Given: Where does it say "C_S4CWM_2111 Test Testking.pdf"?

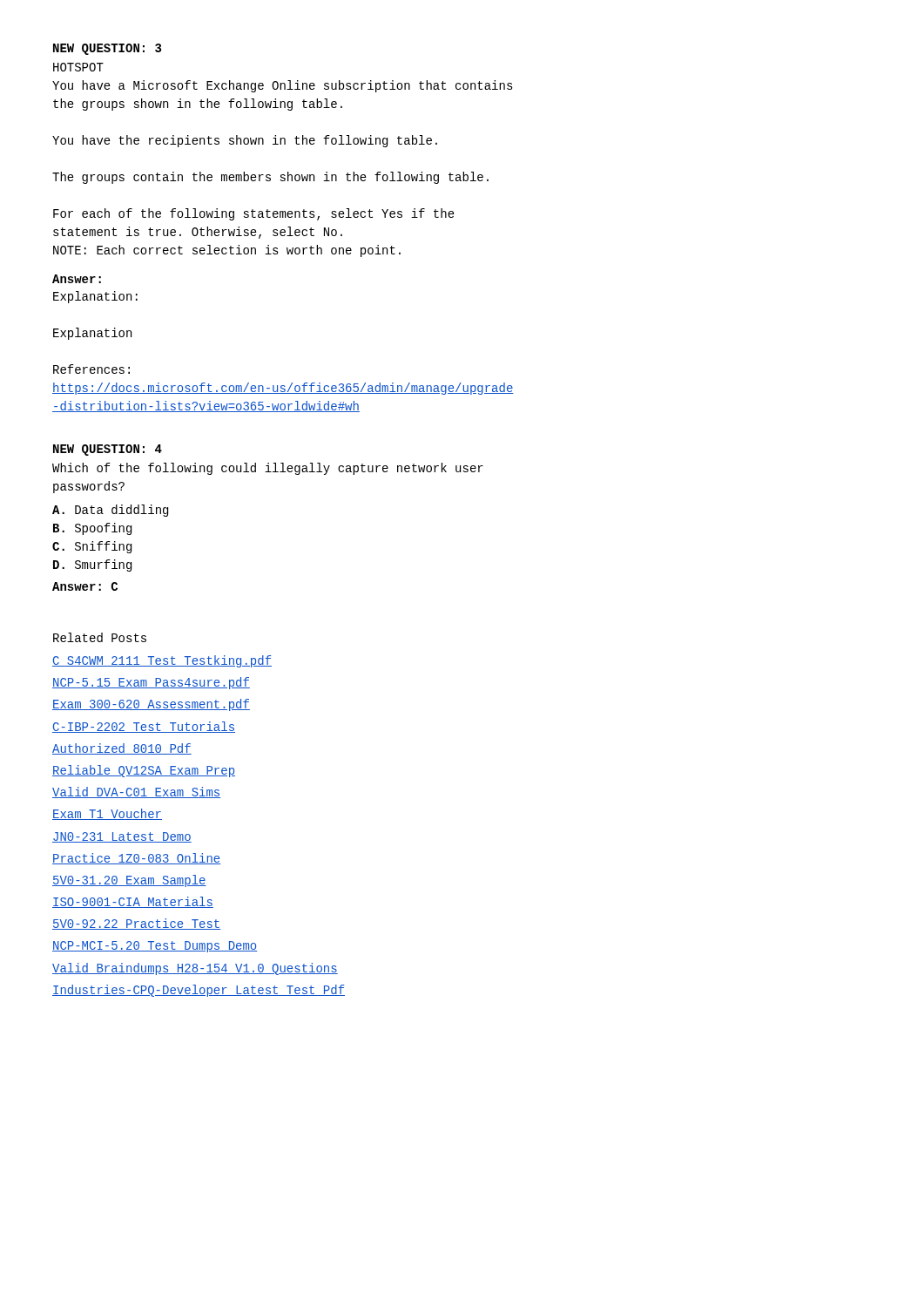Looking at the screenshot, I should click(162, 661).
